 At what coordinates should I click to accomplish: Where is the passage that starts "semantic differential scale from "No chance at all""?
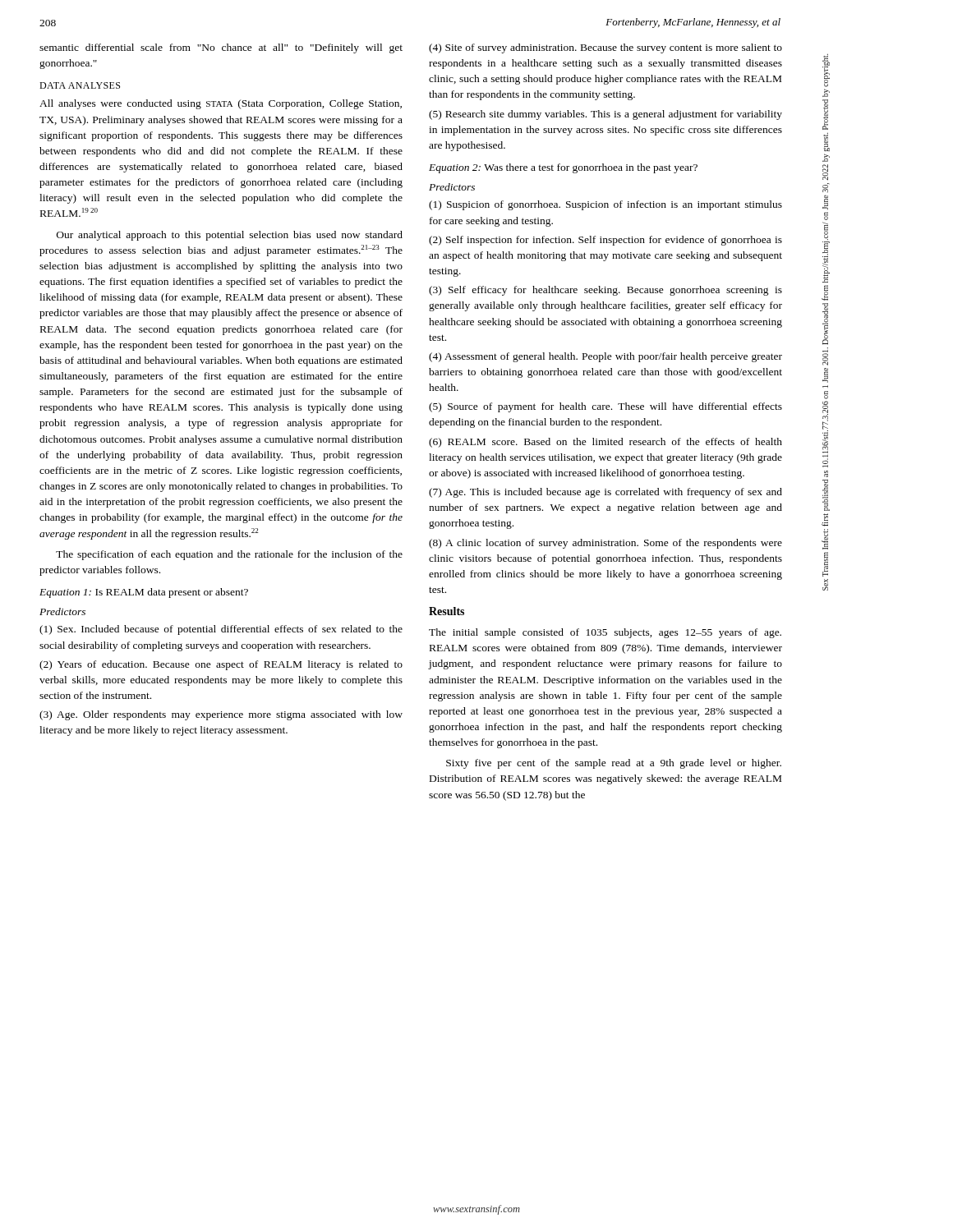(221, 55)
